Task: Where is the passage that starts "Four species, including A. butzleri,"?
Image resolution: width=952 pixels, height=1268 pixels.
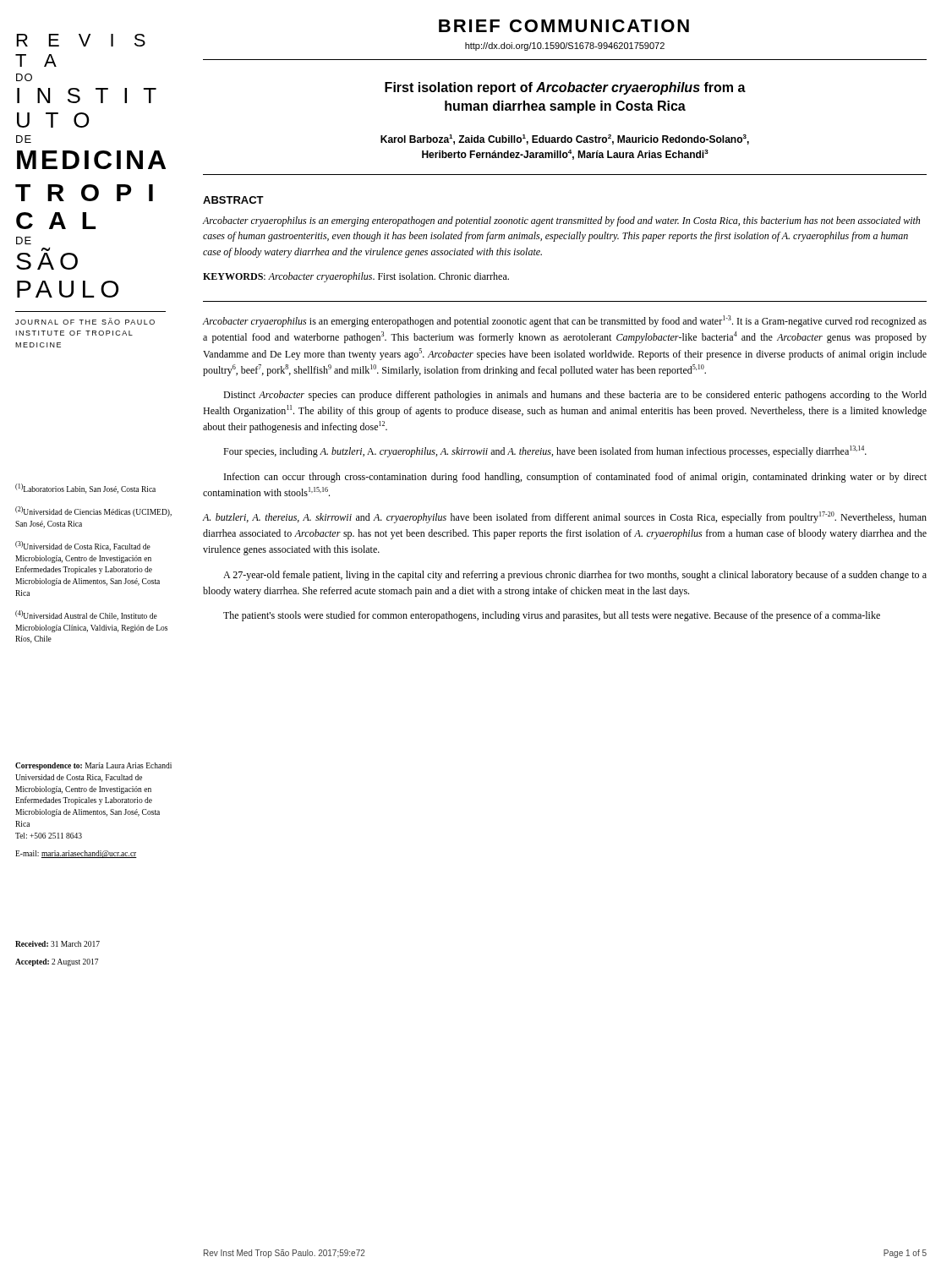Action: pyautogui.click(x=545, y=451)
